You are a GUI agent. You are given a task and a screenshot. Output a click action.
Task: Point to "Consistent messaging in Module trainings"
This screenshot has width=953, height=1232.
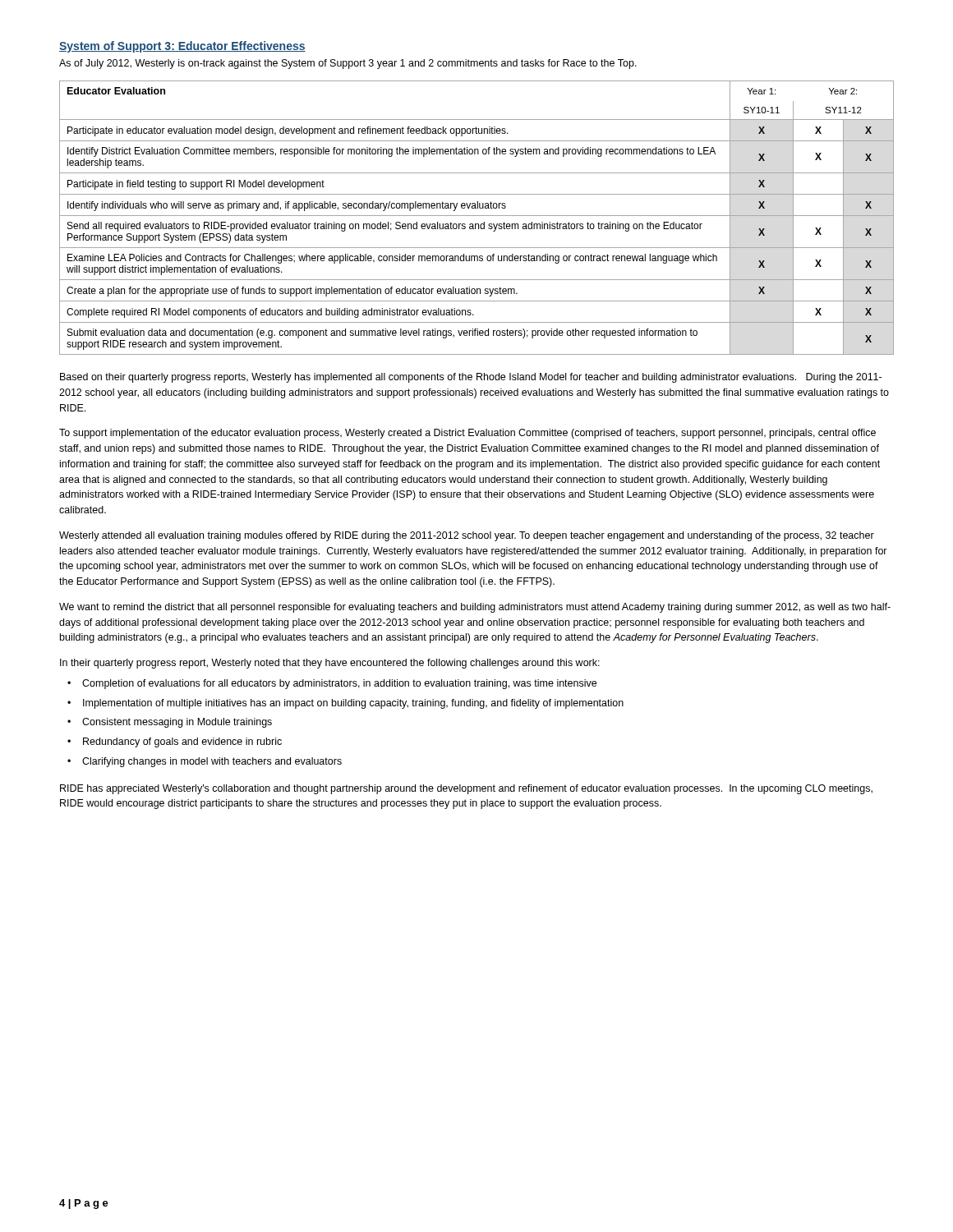(177, 722)
